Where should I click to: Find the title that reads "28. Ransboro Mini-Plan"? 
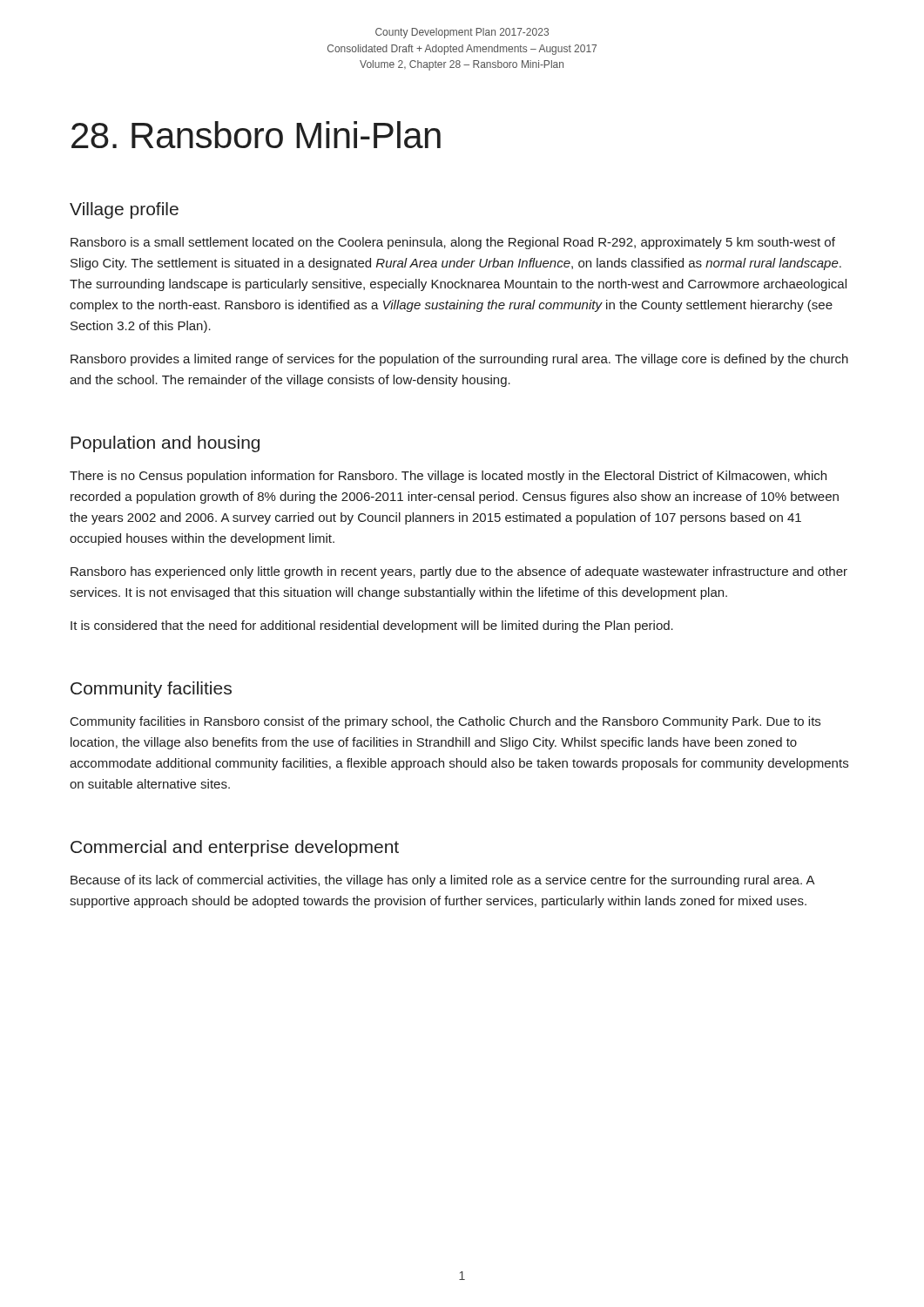(x=256, y=135)
